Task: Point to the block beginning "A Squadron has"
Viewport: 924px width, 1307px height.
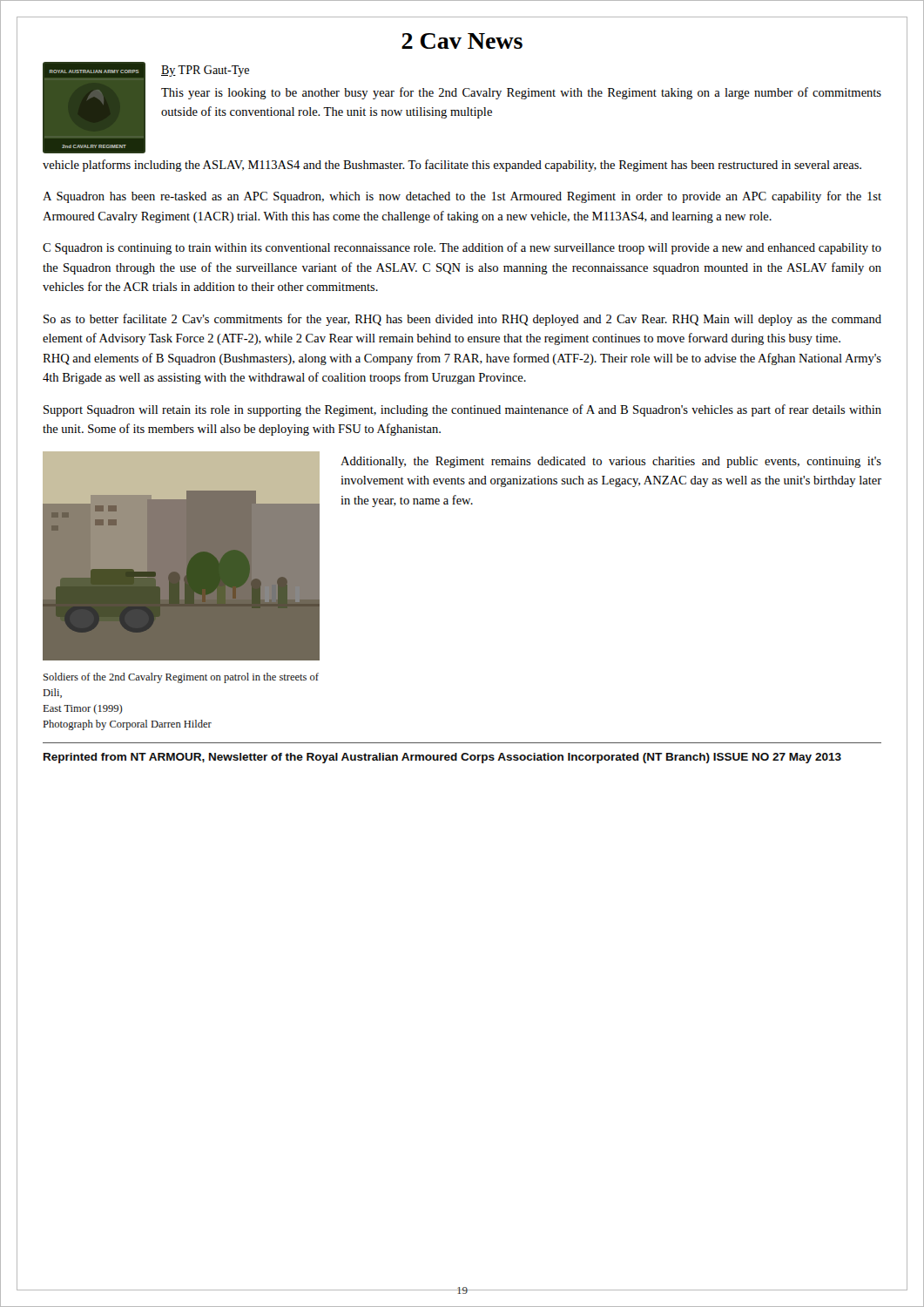Action: [x=462, y=206]
